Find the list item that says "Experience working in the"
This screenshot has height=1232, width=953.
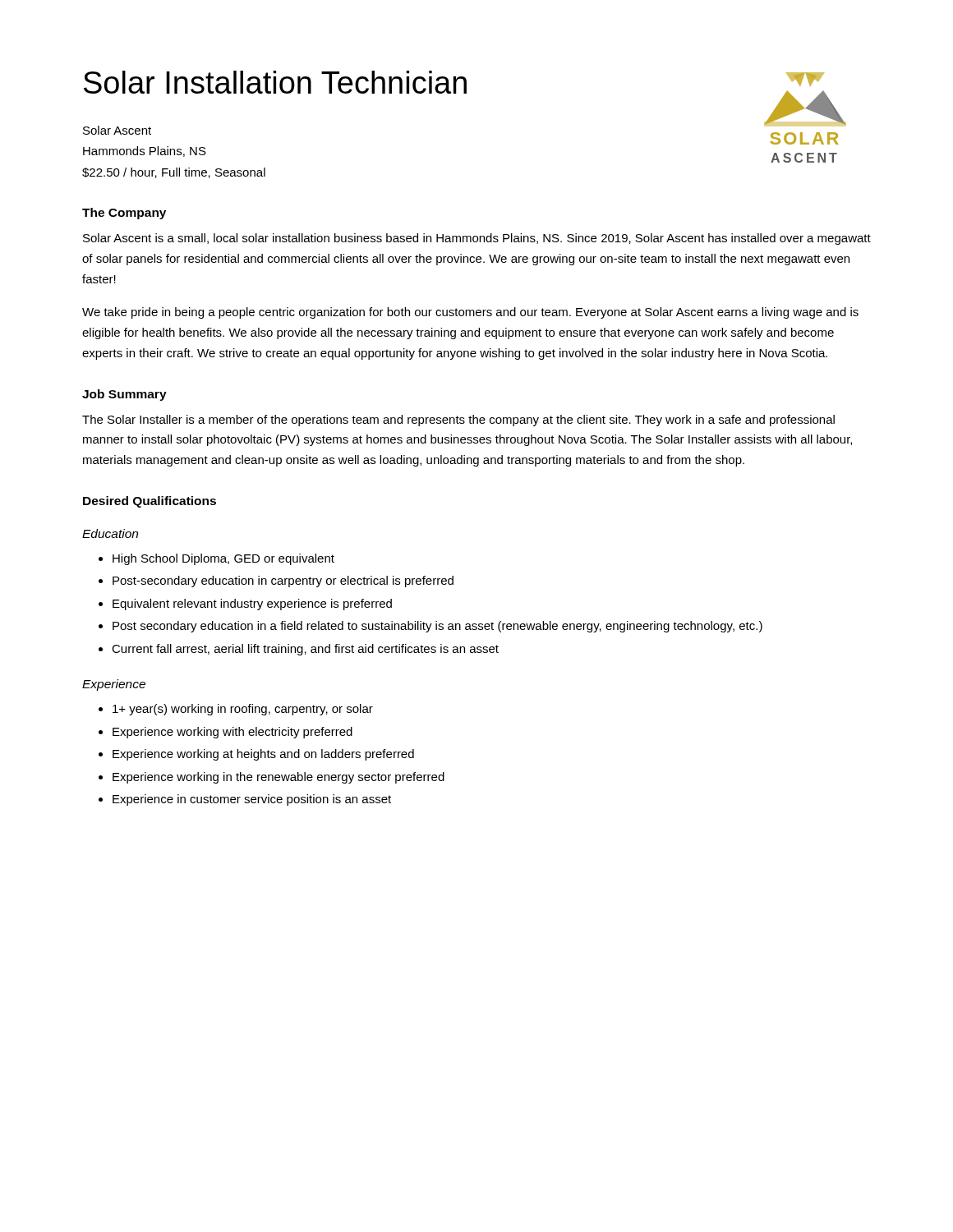[x=279, y=778]
